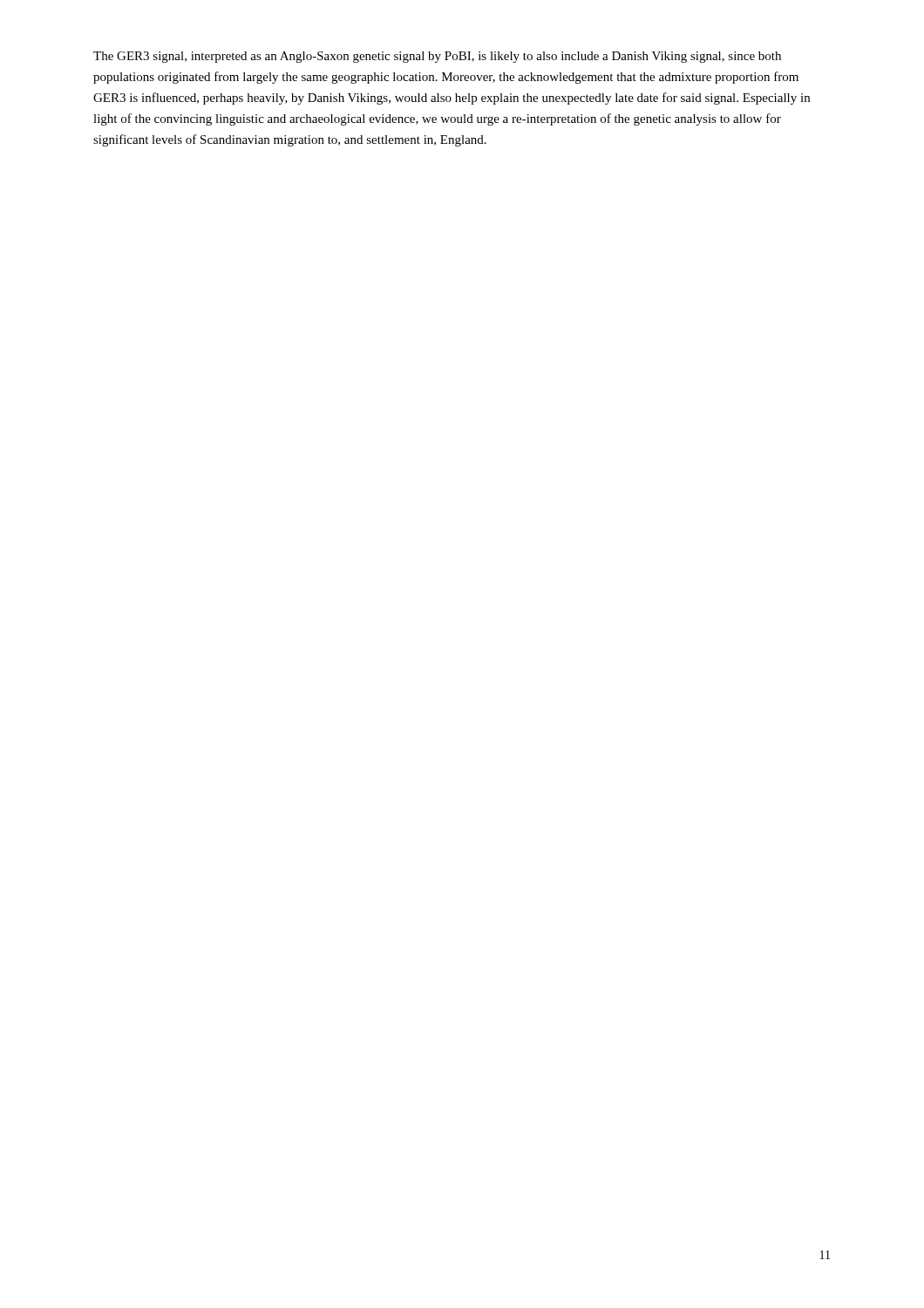Find the block on this page that starts "The GER3 signal, interpreted as"
924x1308 pixels.
coord(452,98)
